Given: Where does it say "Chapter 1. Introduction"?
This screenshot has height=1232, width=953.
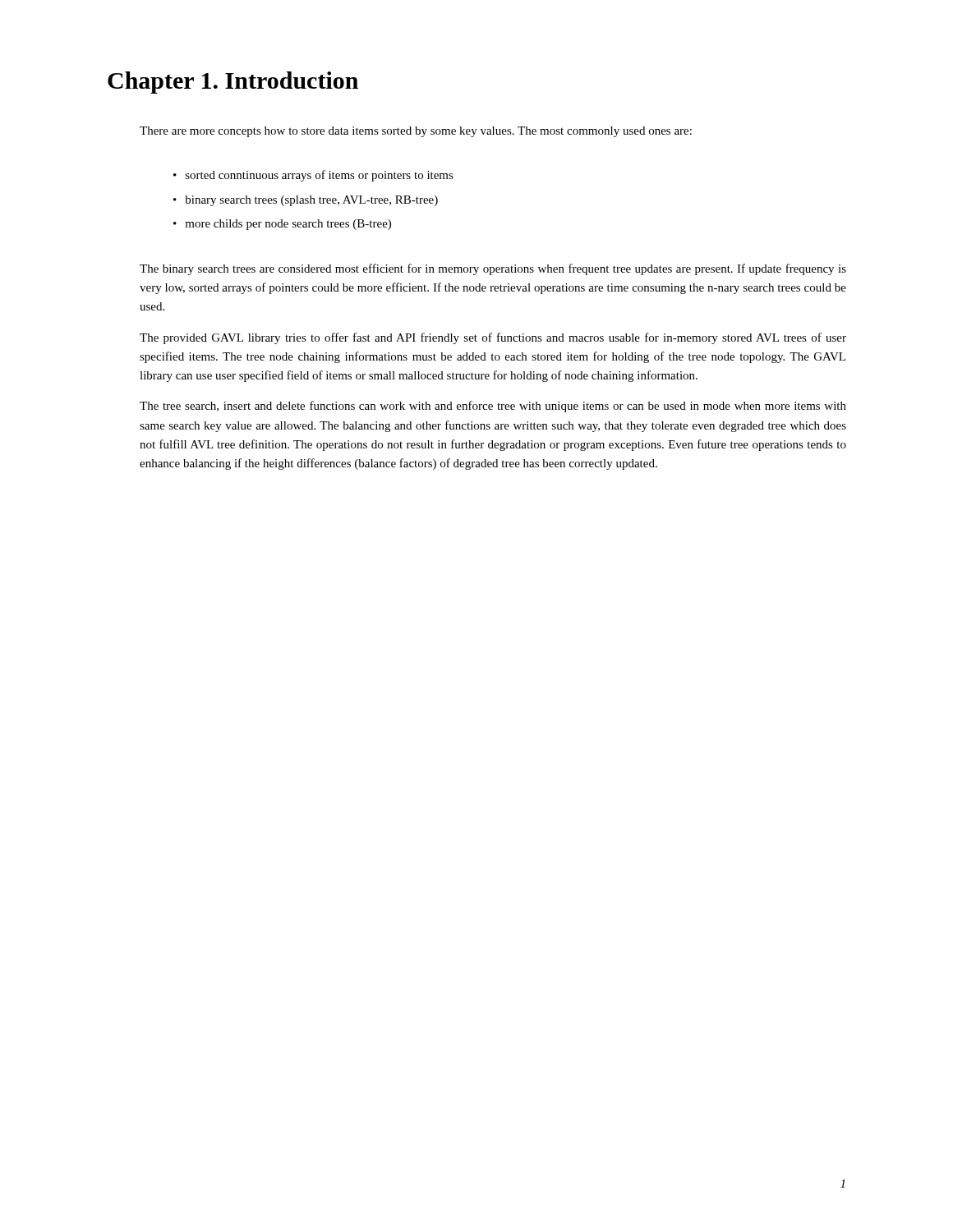Looking at the screenshot, I should click(233, 80).
